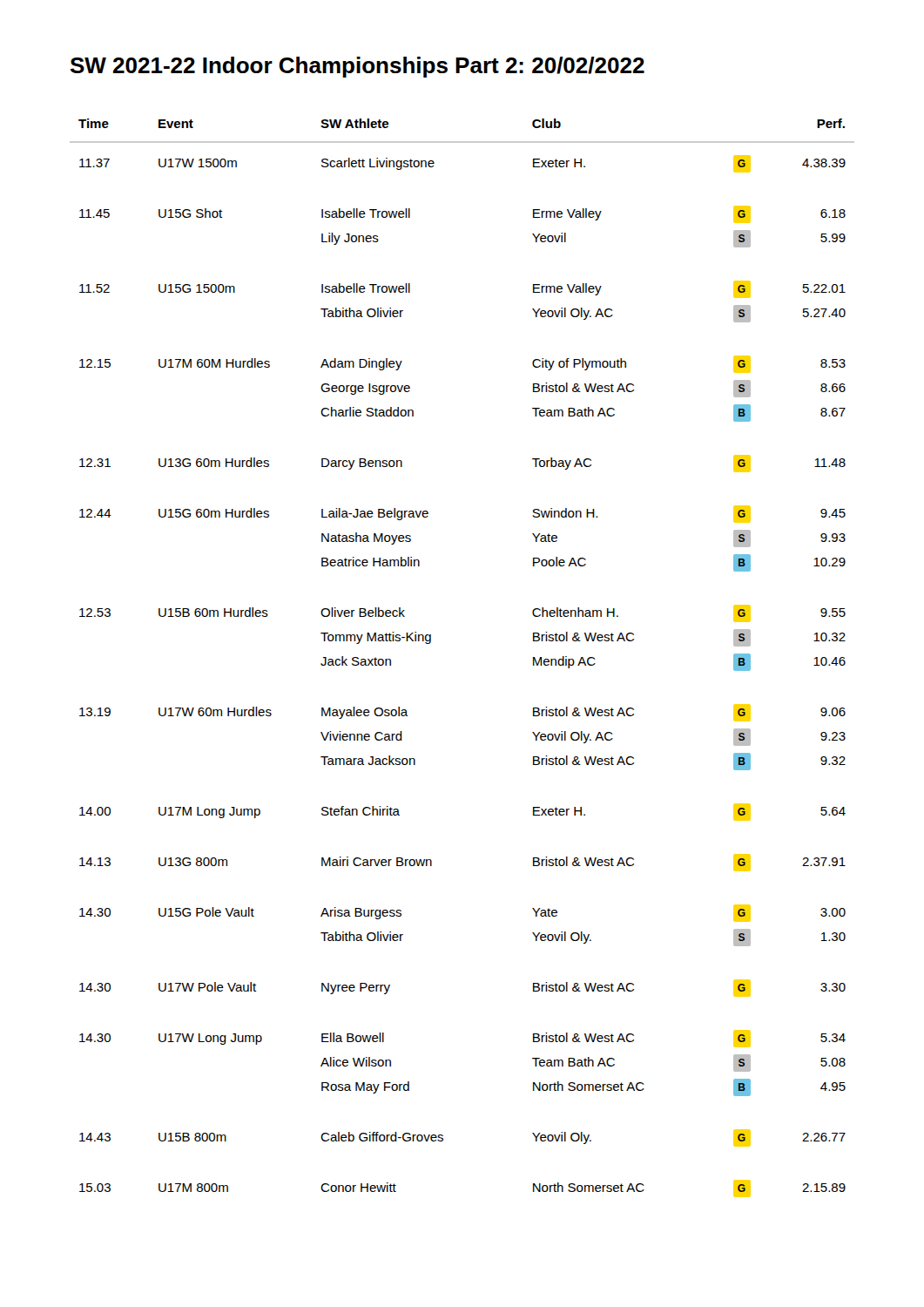Where is the title that starts "SW 2021-22 Indoor Championships Part"?
The image size is (924, 1307).
click(357, 65)
